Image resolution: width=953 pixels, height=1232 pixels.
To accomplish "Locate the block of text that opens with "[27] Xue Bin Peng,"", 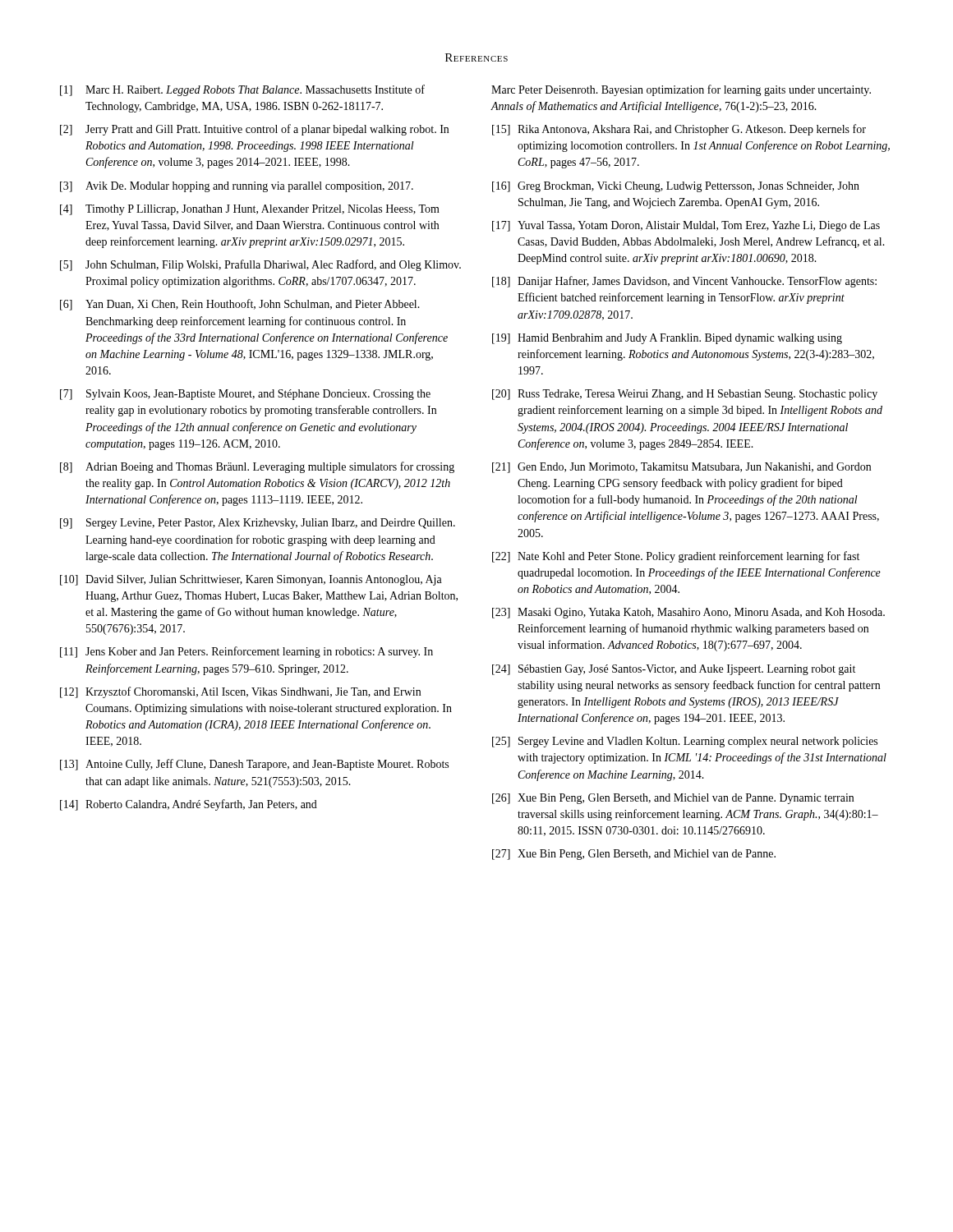I will (x=693, y=854).
